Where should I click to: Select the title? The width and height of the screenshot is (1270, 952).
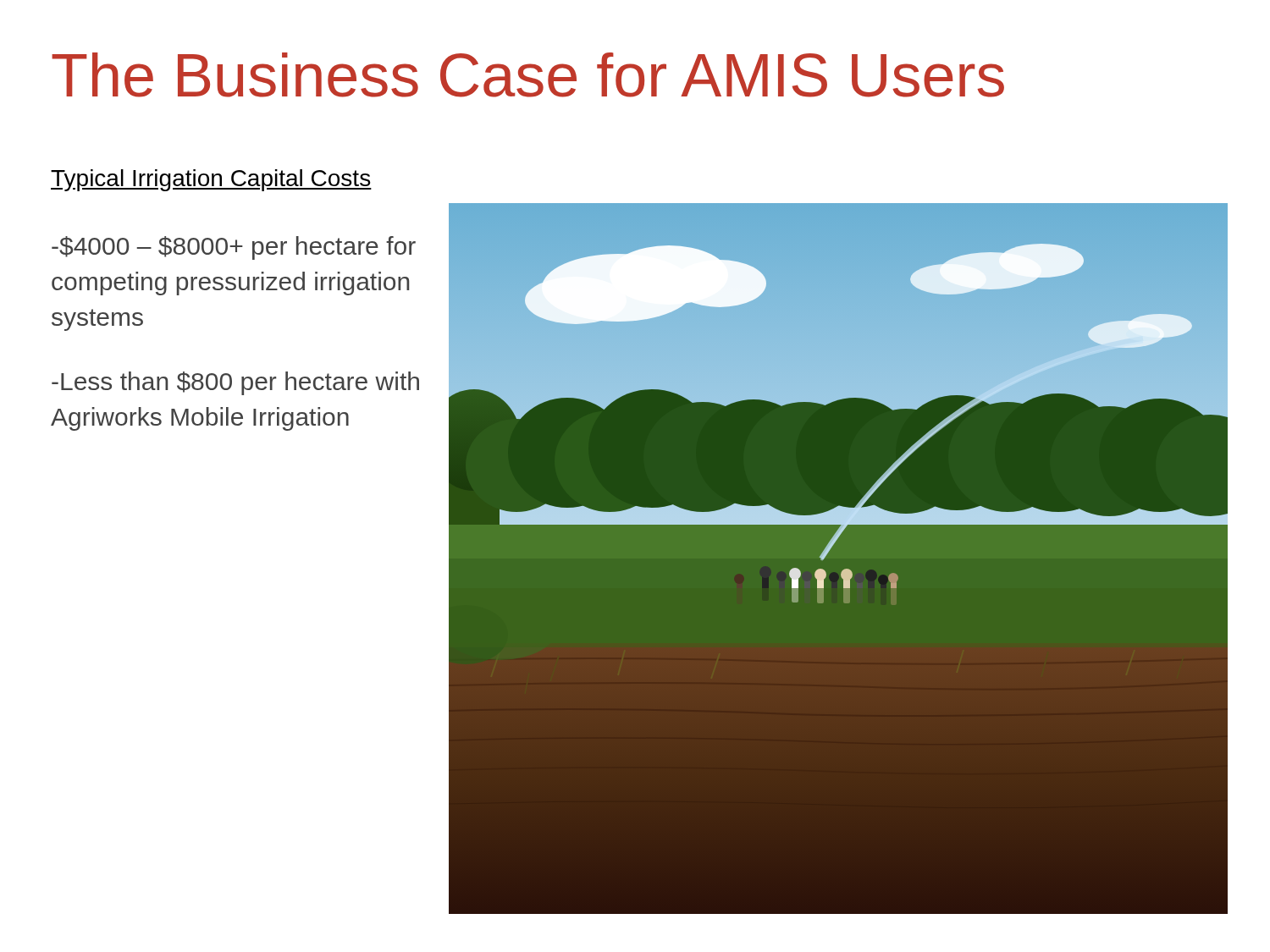click(x=529, y=75)
